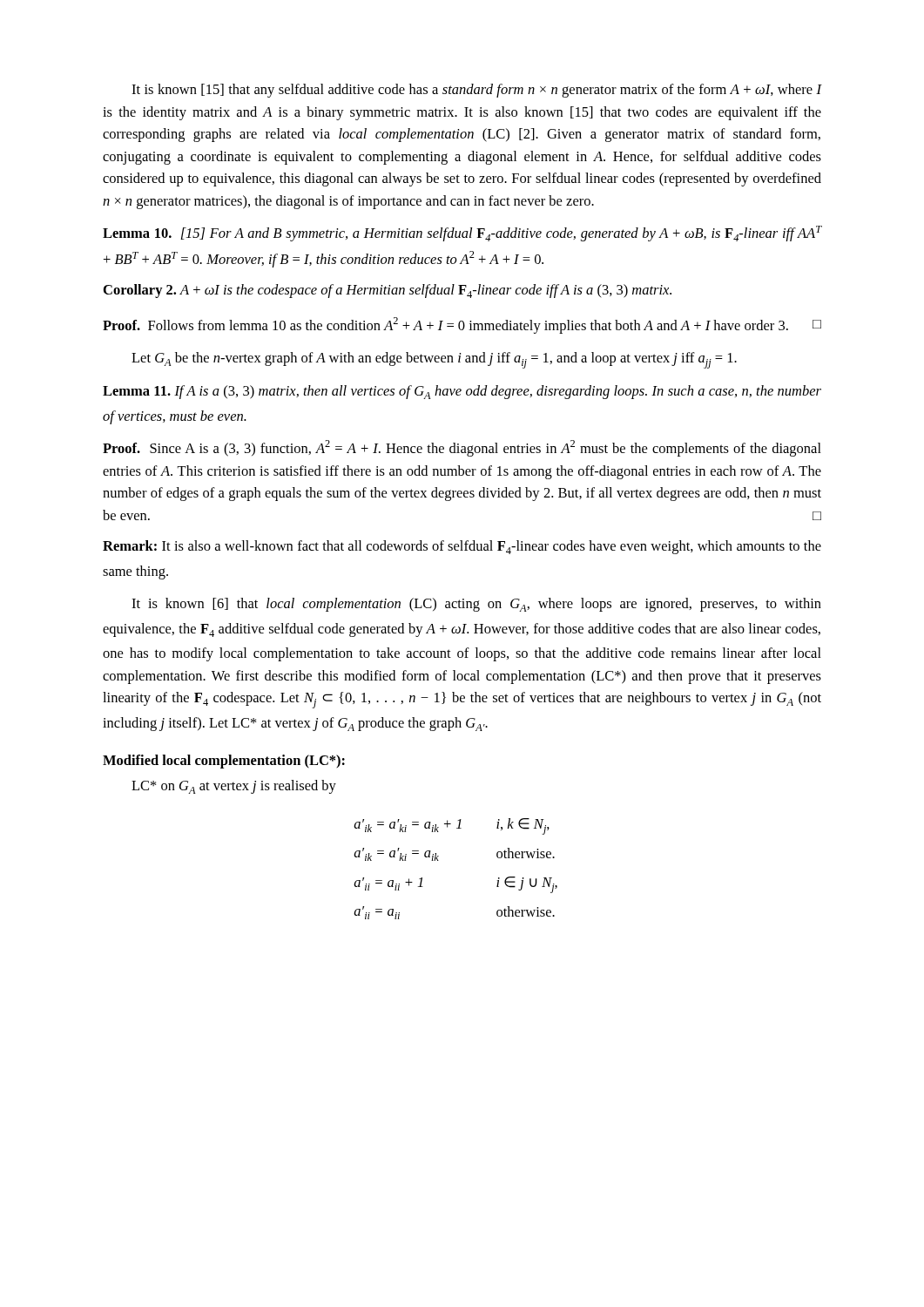Locate the block of text that opens with "Remark: It is also a"
Screen dimensions: 1307x924
[x=462, y=558]
